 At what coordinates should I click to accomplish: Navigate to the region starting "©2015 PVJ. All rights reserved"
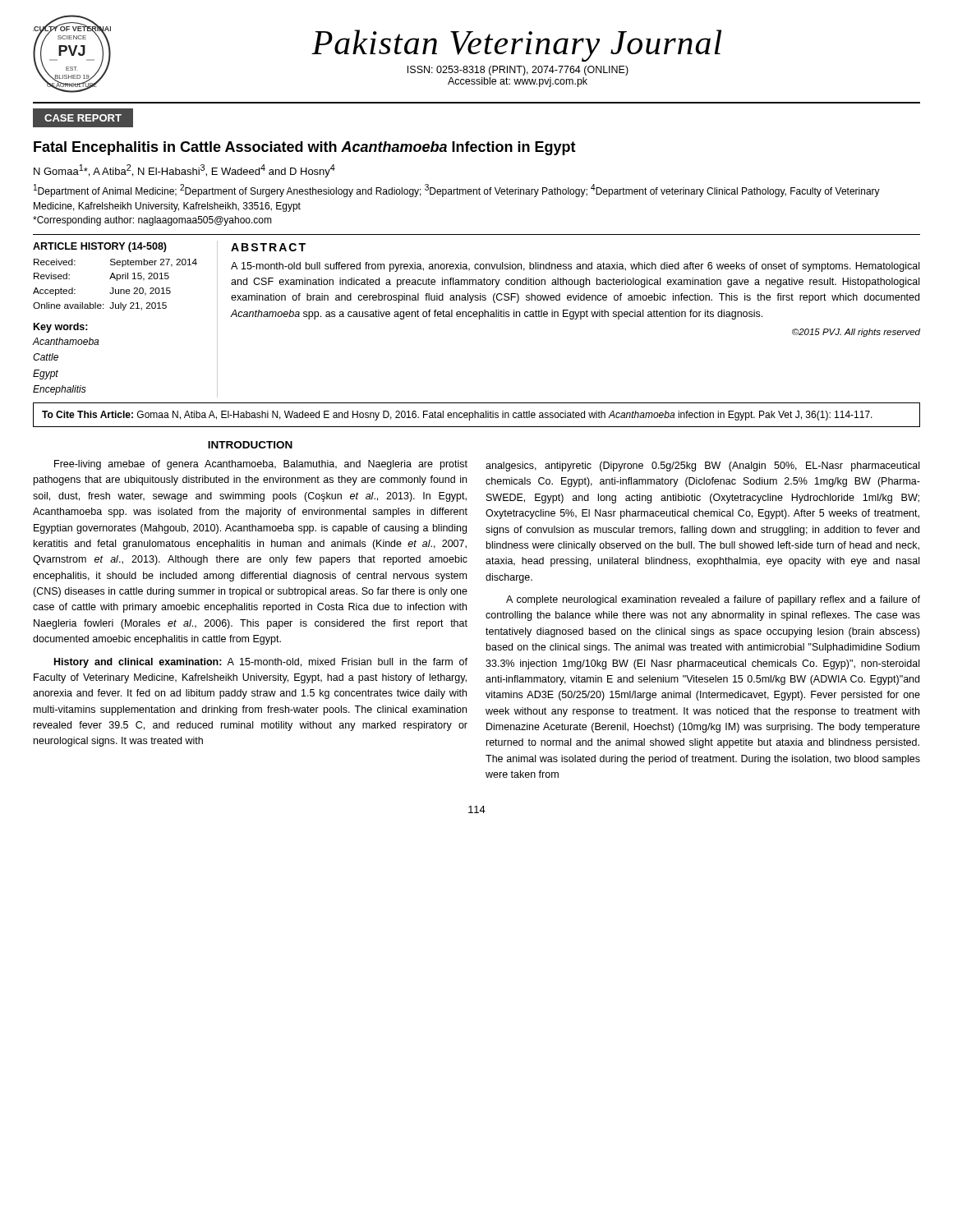point(856,332)
